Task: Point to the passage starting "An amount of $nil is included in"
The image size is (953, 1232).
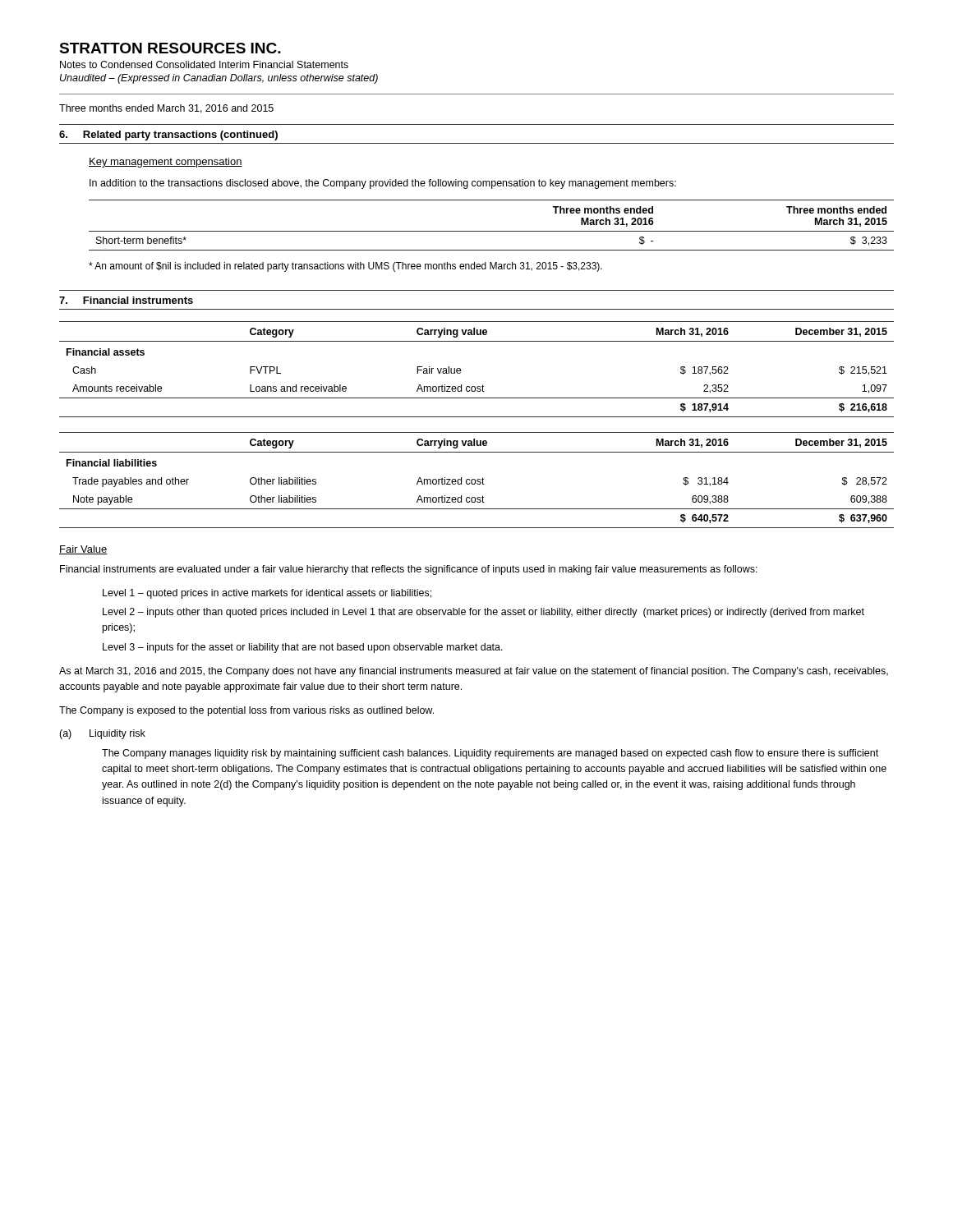Action: [346, 266]
